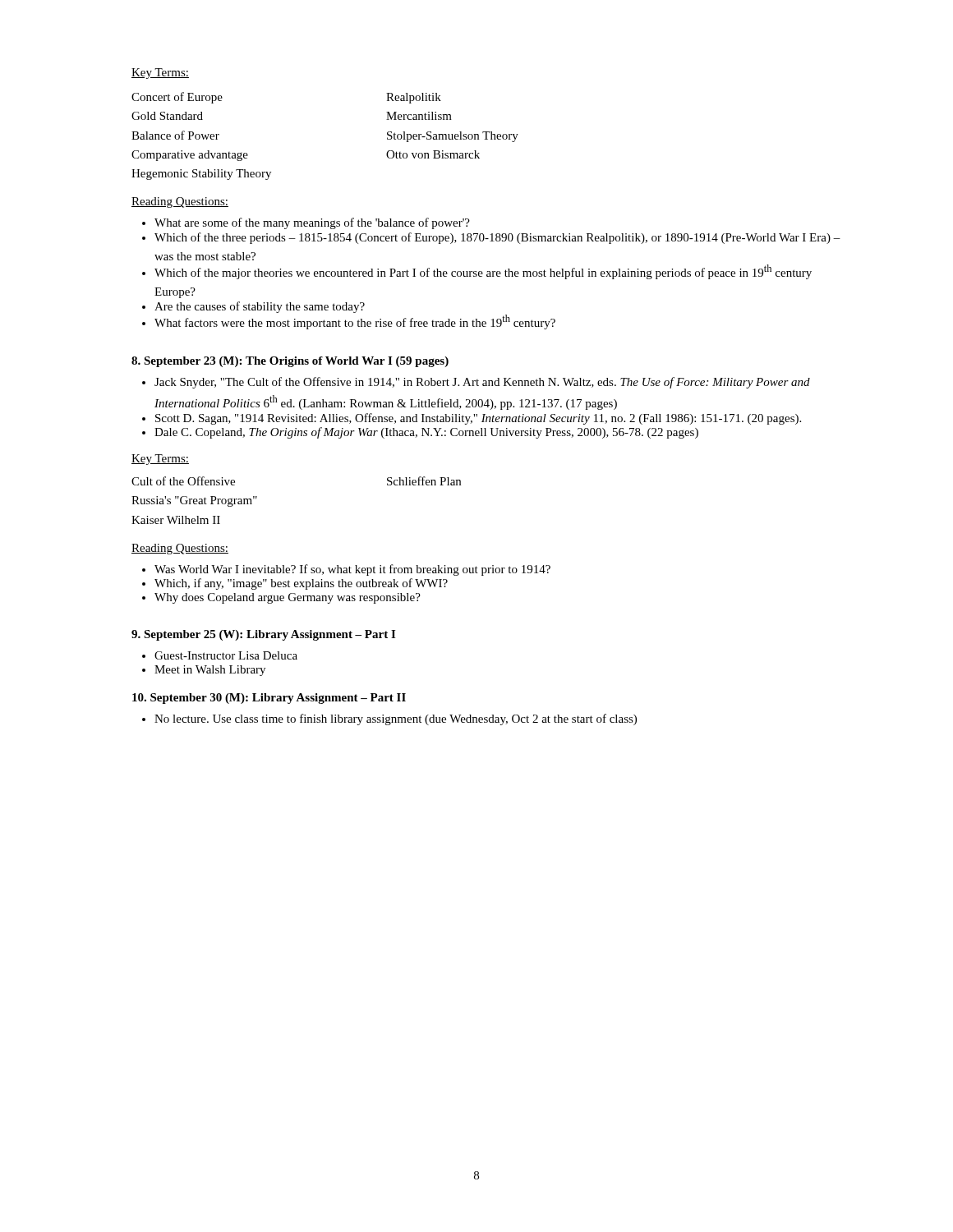Screen dimensions: 1232x953
Task: Find the block on this page that starts "Which, if any,"
Action: [489, 584]
